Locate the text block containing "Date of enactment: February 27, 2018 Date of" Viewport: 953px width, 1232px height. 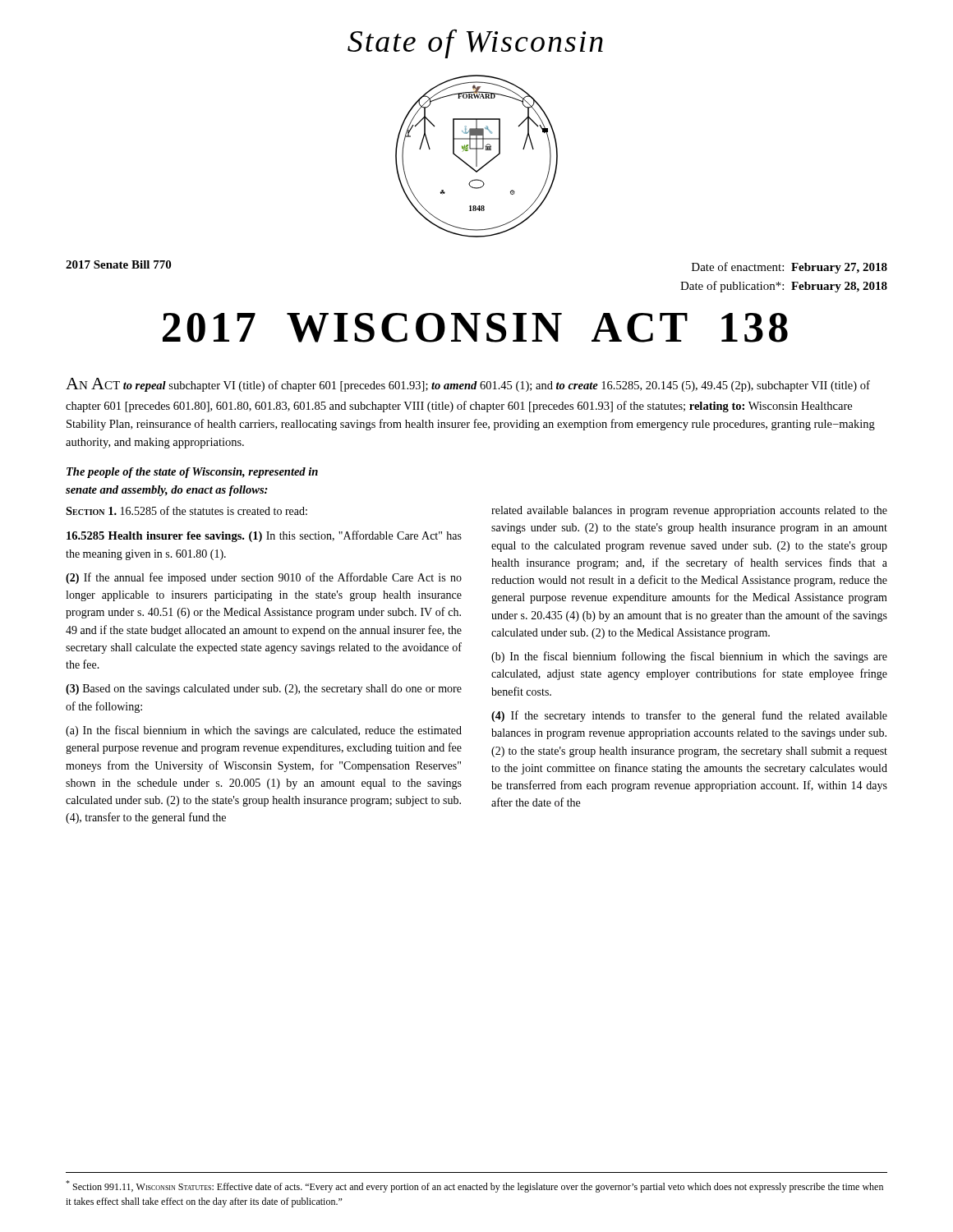tap(784, 276)
